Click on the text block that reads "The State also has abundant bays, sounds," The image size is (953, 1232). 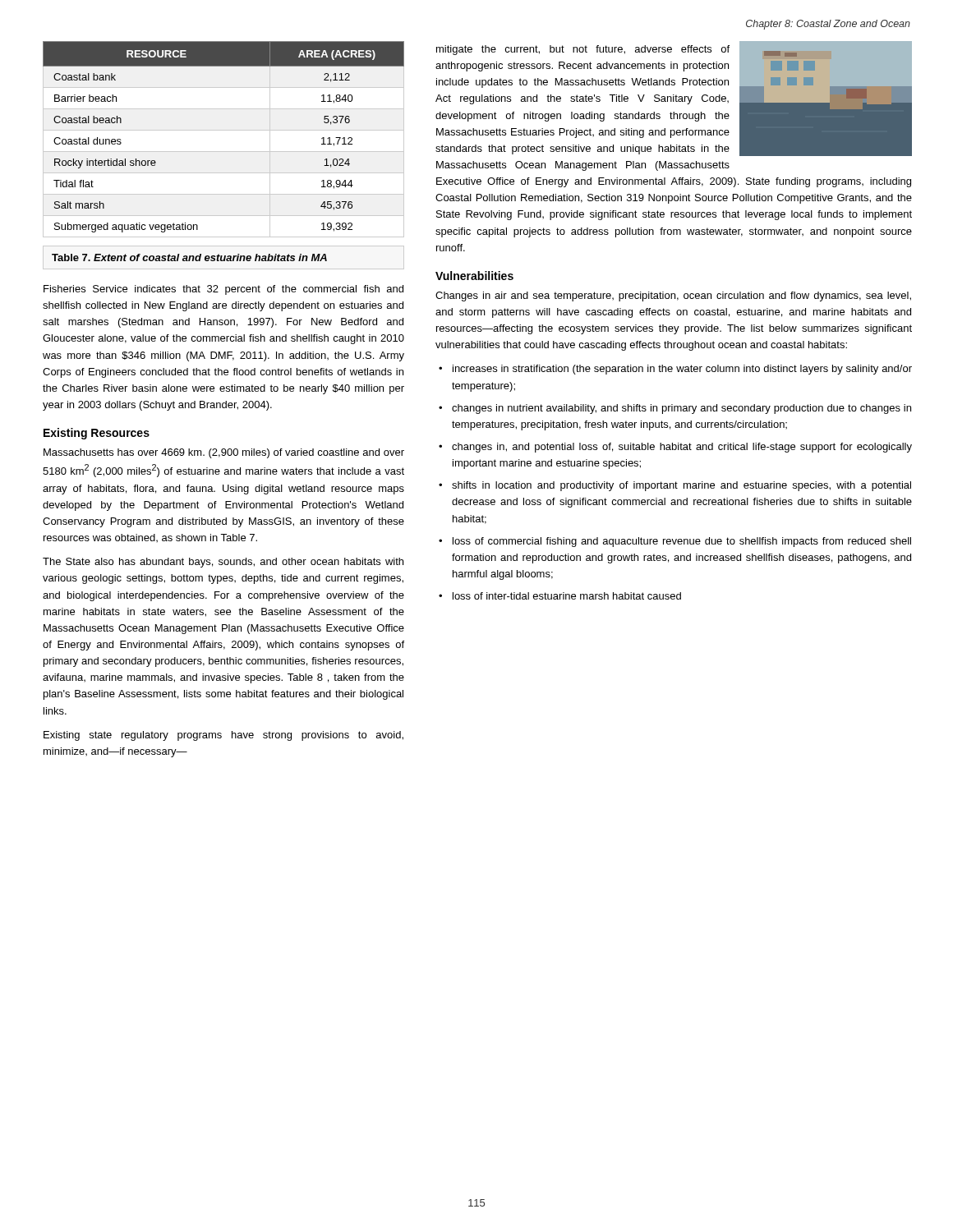coord(223,636)
